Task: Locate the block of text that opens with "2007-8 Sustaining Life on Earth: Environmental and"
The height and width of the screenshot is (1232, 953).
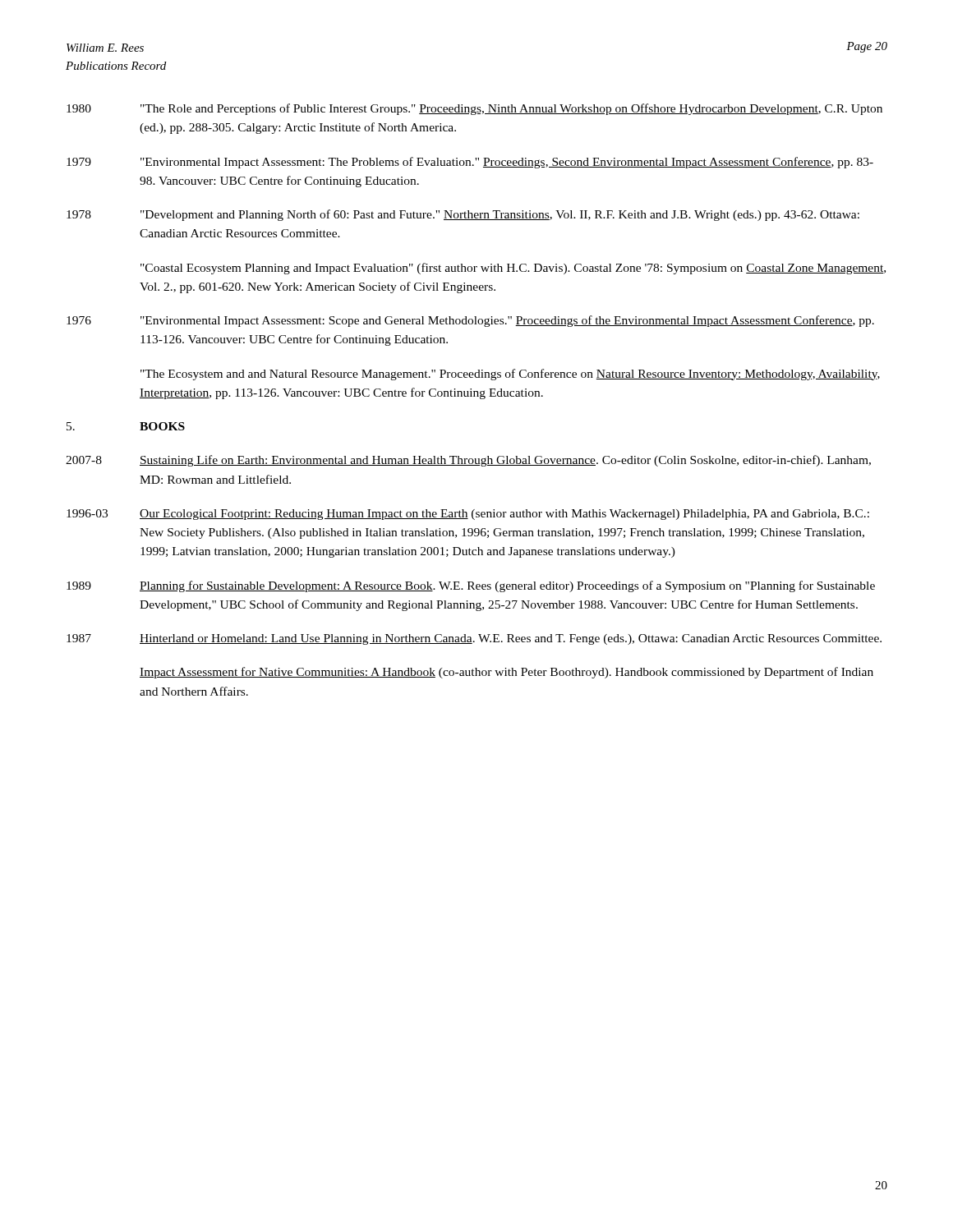Action: point(476,469)
